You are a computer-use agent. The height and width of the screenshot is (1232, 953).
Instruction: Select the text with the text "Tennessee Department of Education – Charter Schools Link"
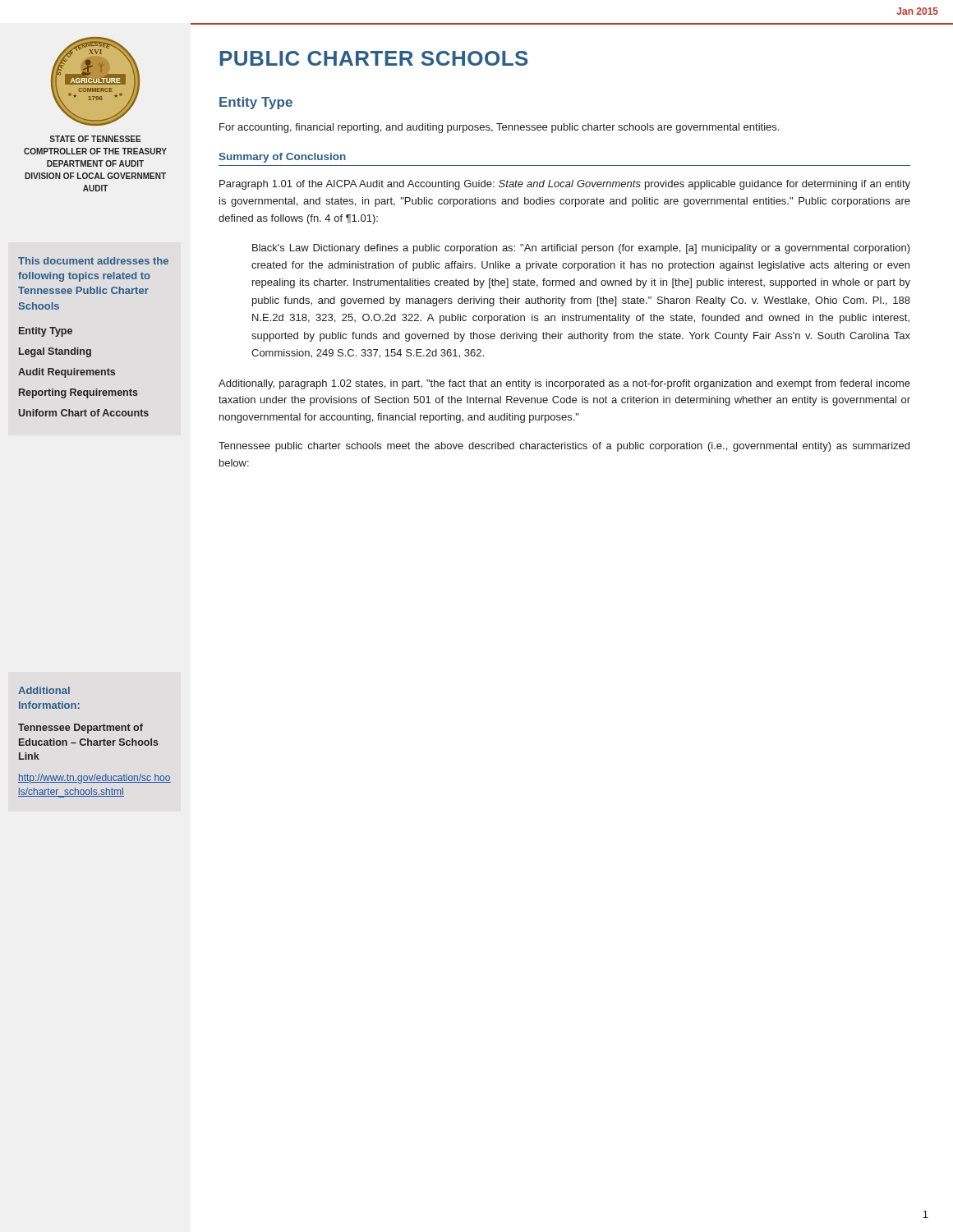pos(88,742)
